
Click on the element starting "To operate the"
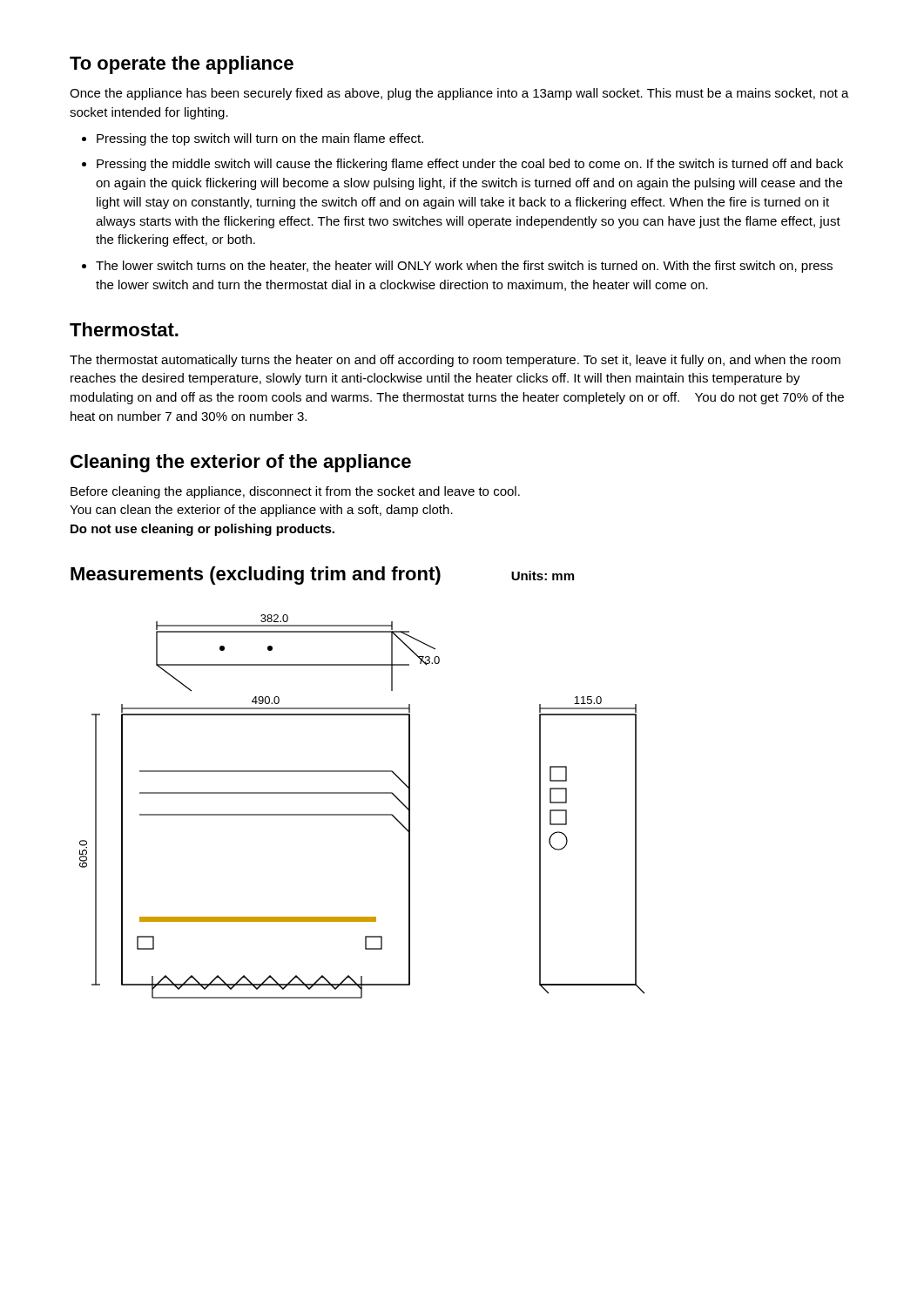(182, 65)
